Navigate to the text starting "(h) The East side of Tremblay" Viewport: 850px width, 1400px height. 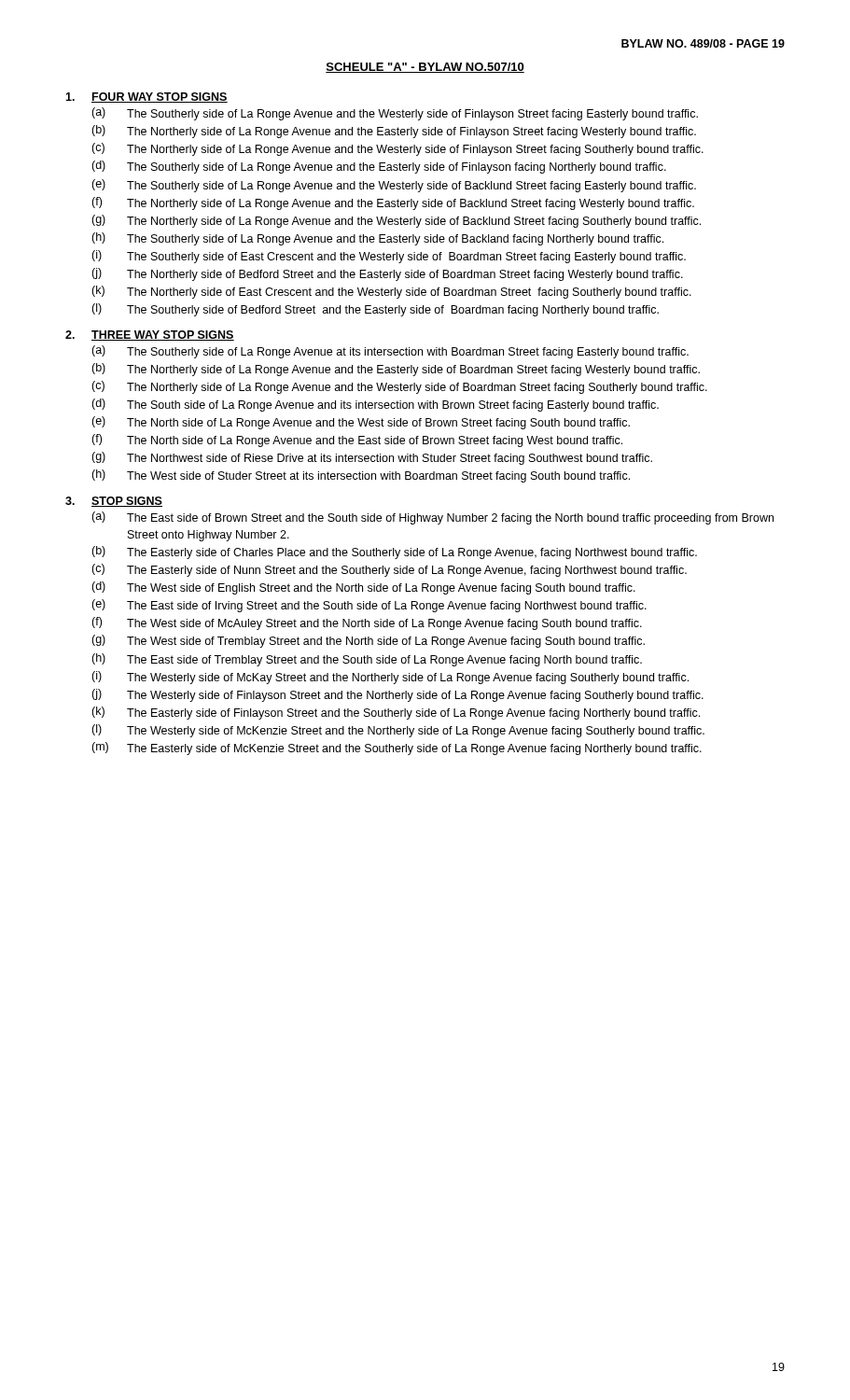pyautogui.click(x=438, y=659)
